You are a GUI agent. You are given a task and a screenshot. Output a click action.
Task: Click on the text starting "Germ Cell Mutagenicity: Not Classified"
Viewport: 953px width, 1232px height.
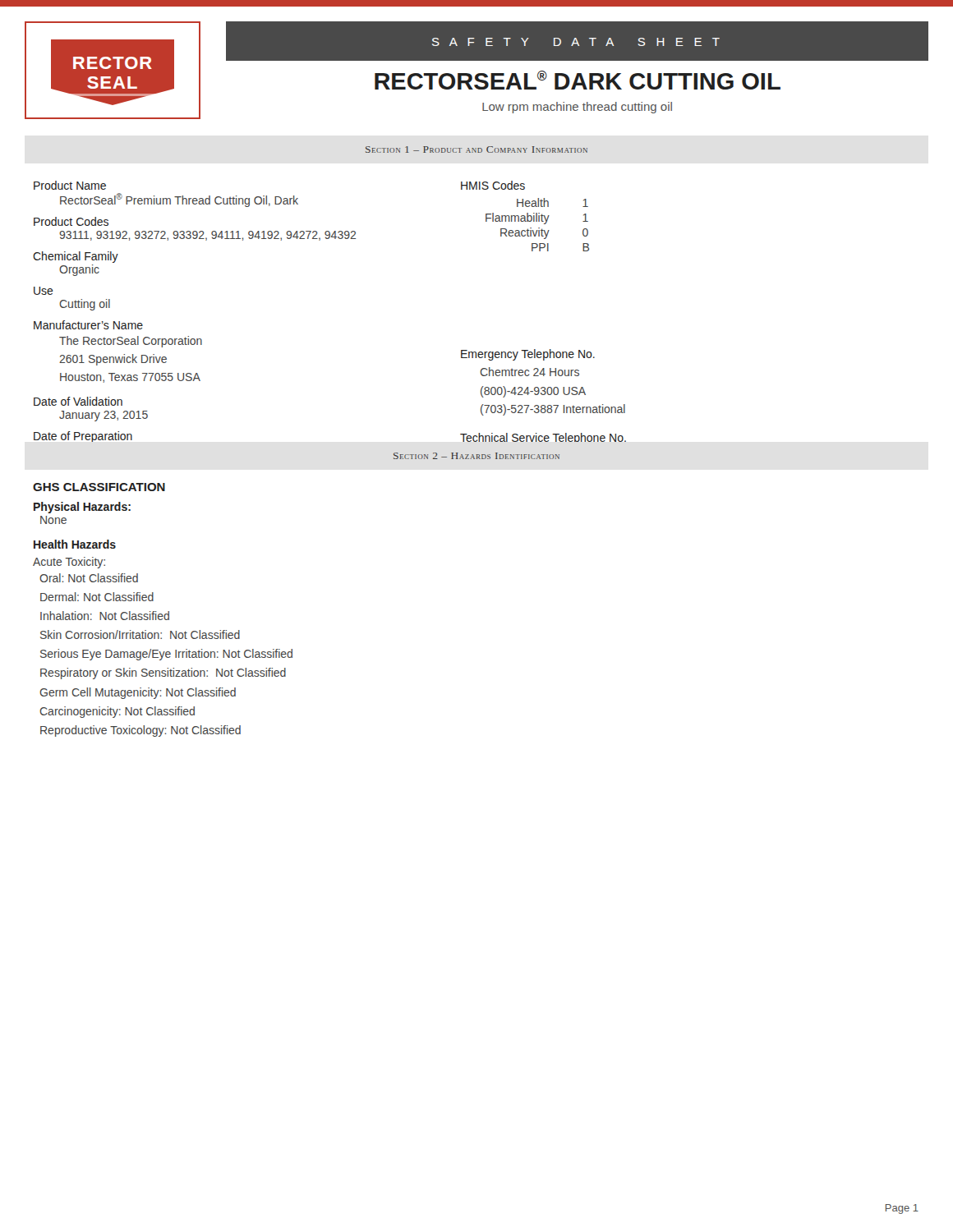pos(138,692)
